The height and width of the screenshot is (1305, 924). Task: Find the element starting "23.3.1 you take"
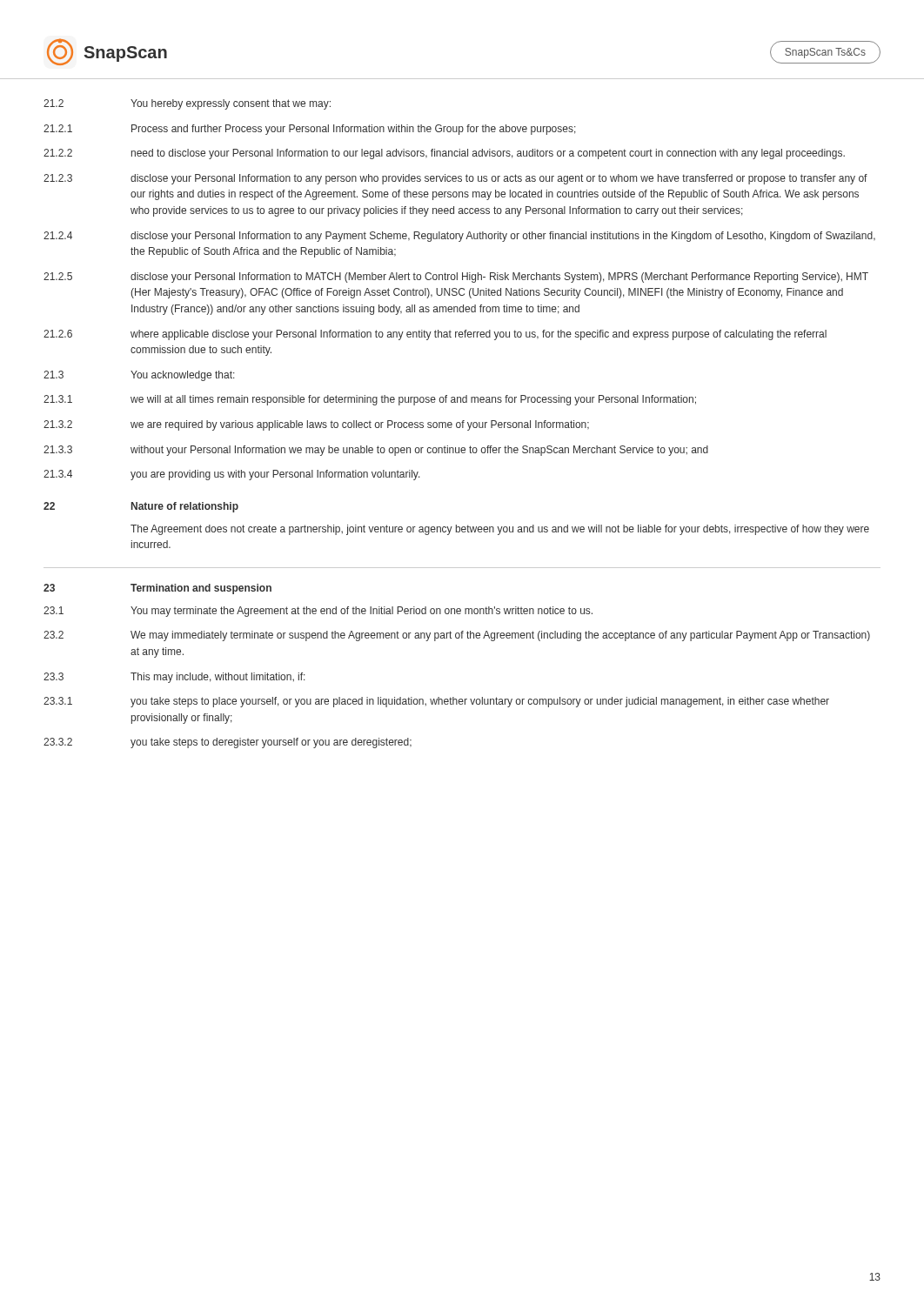(462, 710)
